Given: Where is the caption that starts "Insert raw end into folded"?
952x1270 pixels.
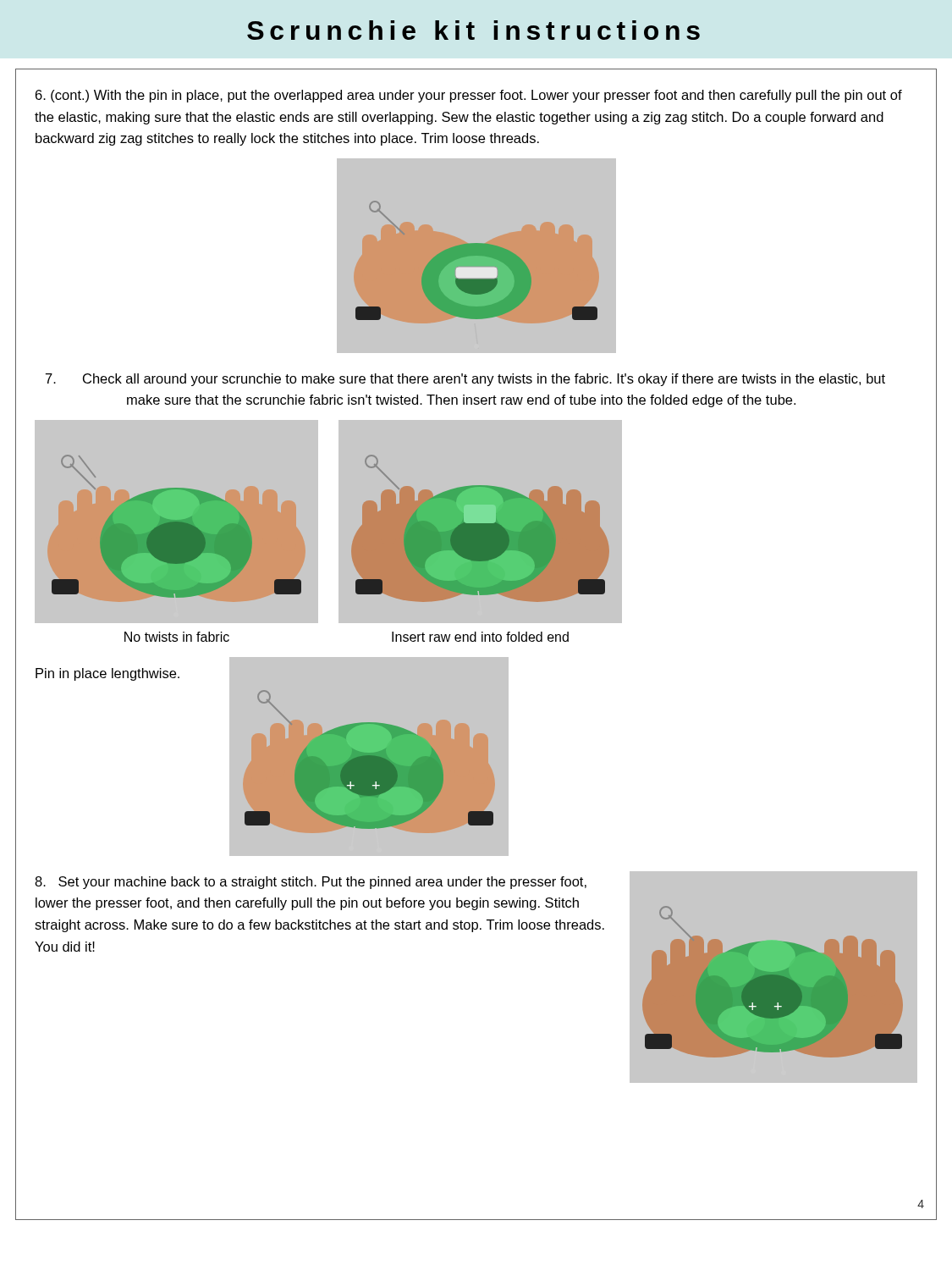Looking at the screenshot, I should (x=480, y=637).
